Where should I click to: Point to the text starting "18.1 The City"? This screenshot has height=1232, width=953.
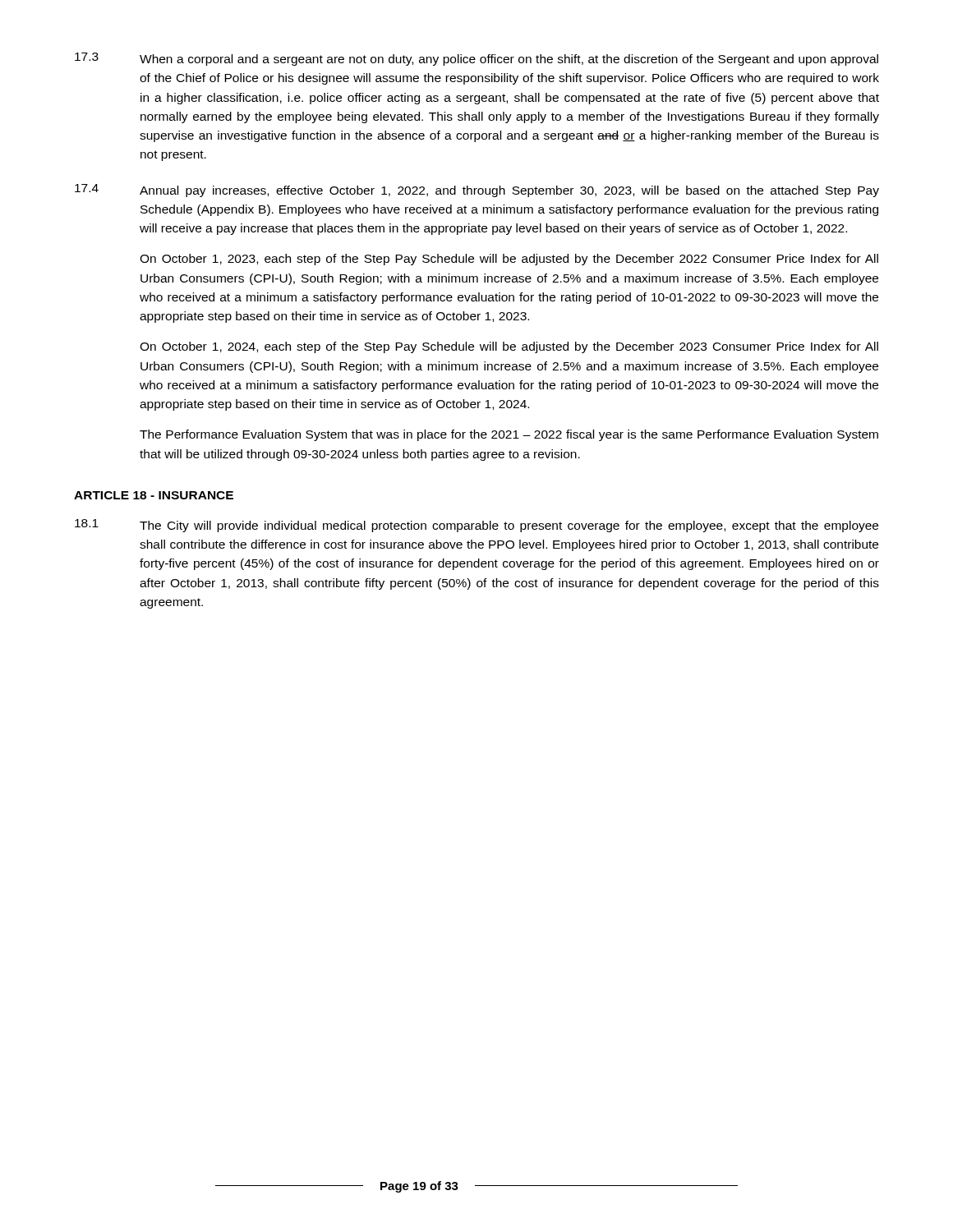(476, 563)
